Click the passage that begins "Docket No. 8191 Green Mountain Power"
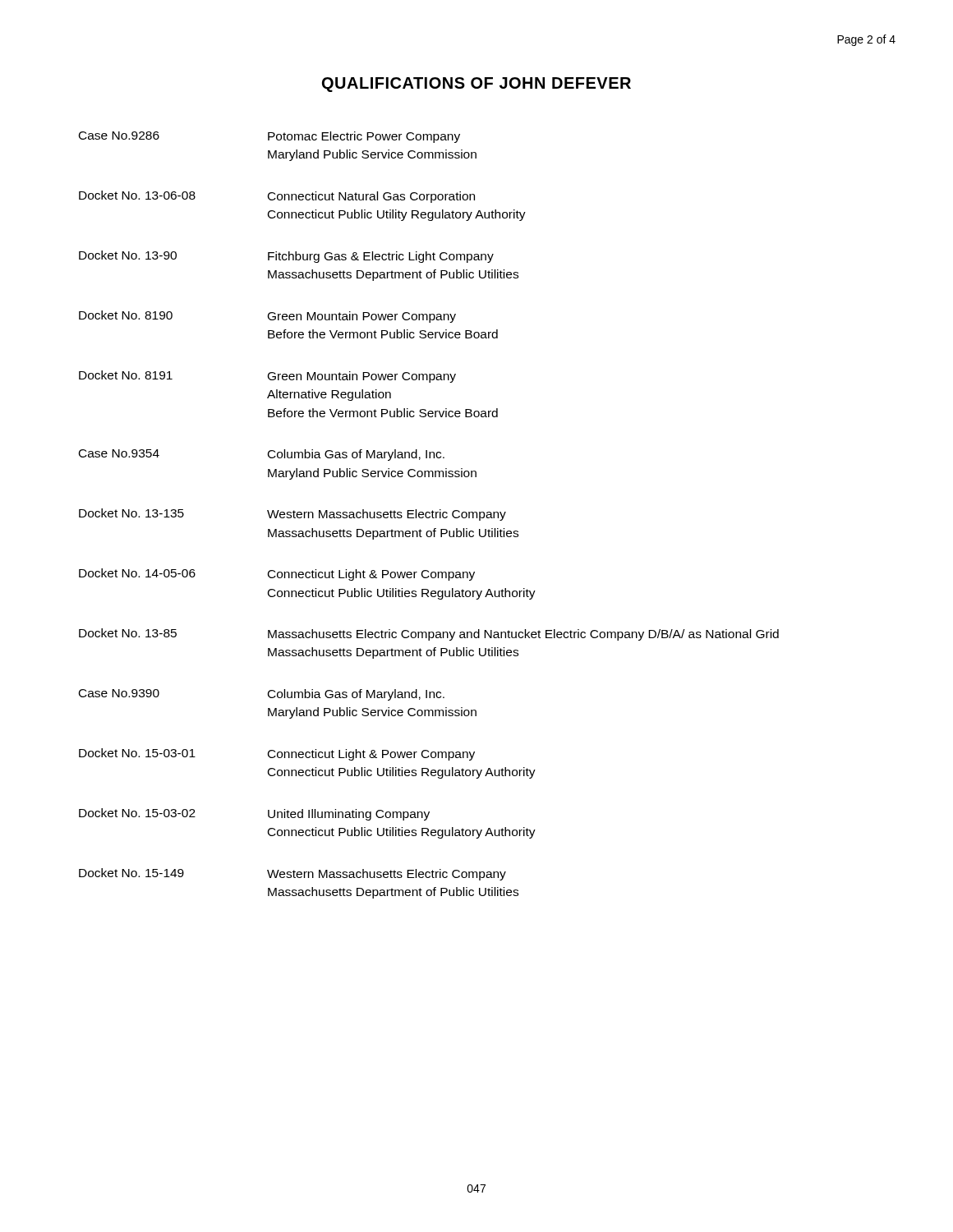Screen dimensions: 1232x953 267,377
